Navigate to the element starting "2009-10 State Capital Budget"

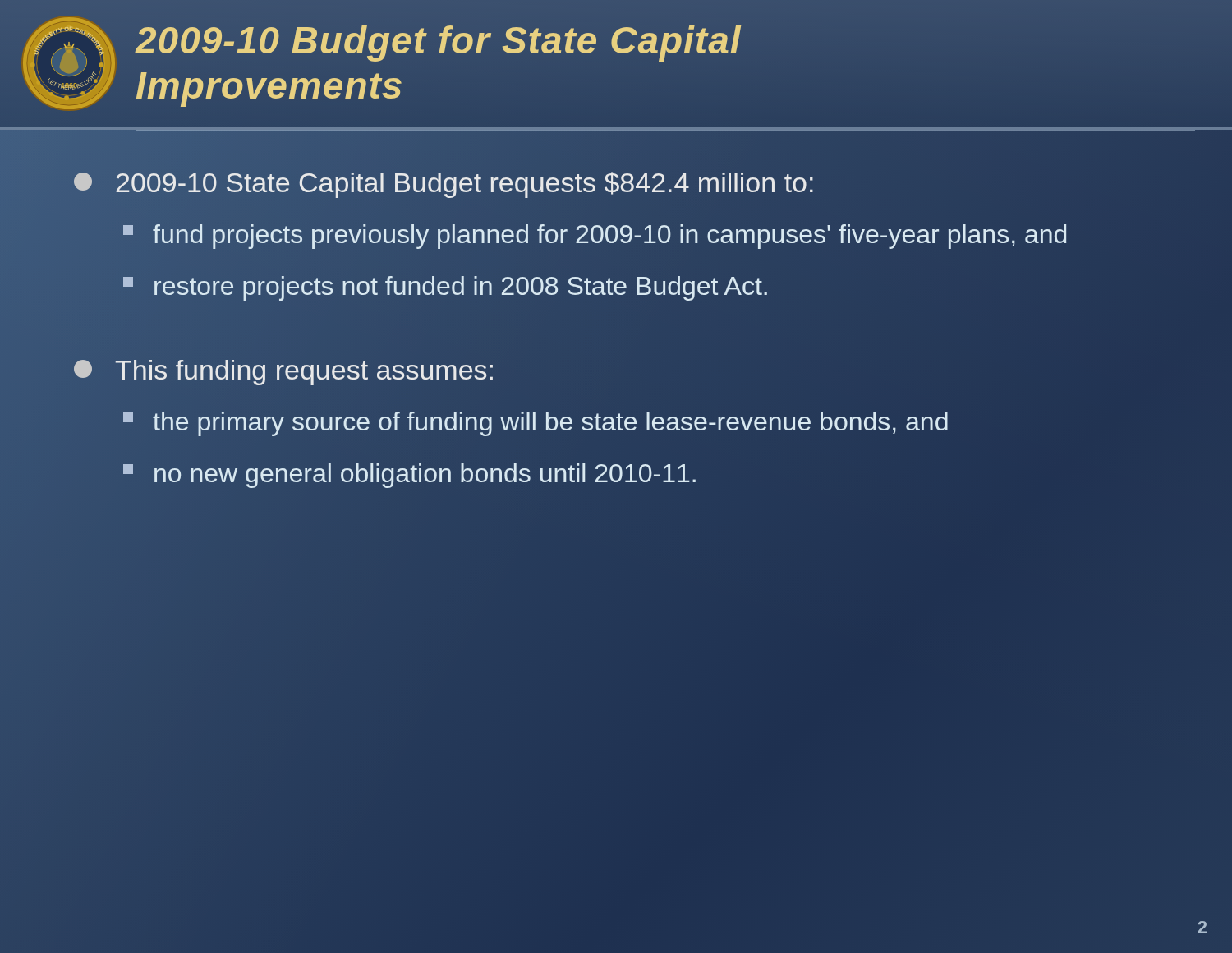(571, 242)
